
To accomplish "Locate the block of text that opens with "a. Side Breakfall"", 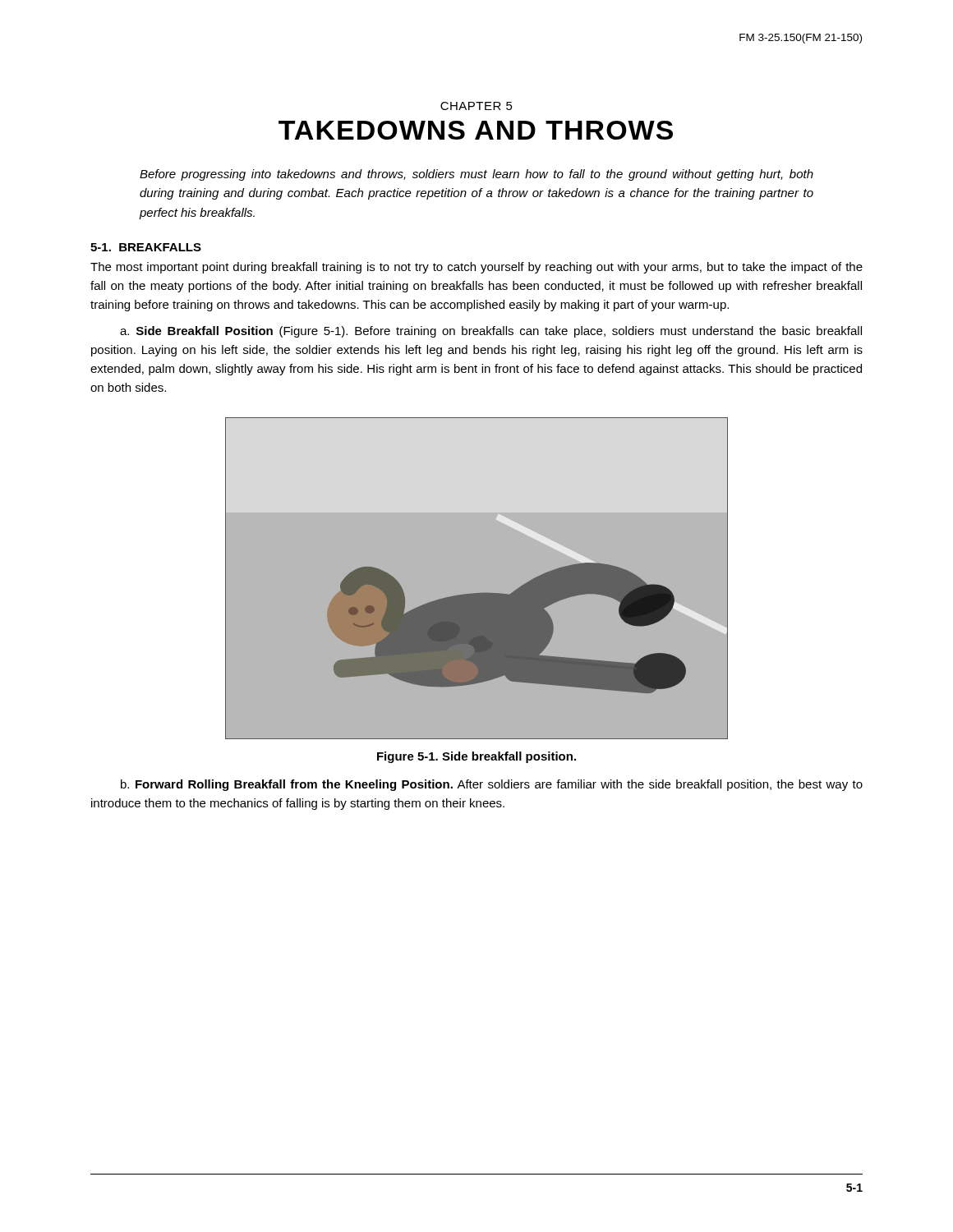I will point(476,359).
